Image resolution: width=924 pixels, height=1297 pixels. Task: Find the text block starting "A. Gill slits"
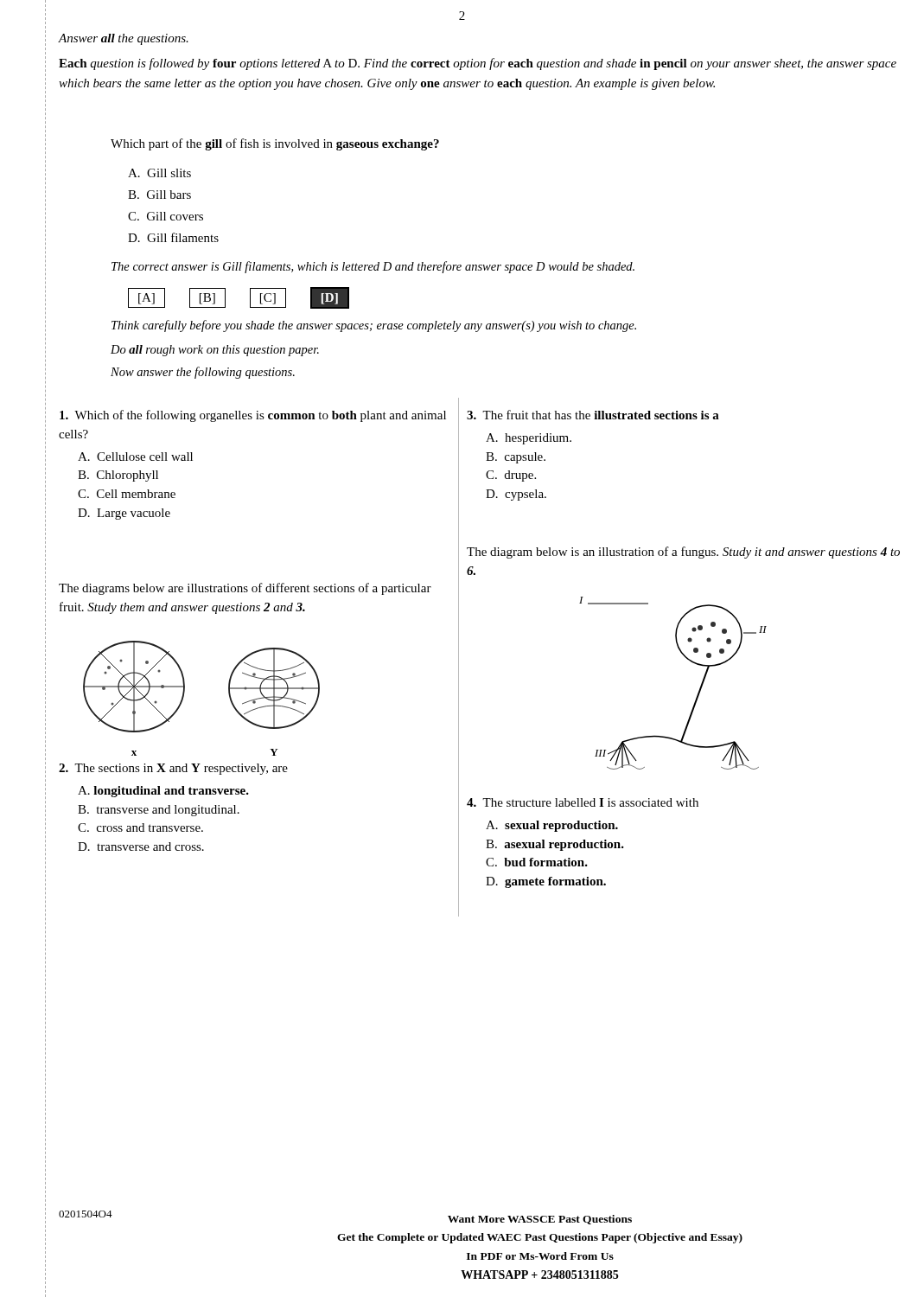click(160, 173)
